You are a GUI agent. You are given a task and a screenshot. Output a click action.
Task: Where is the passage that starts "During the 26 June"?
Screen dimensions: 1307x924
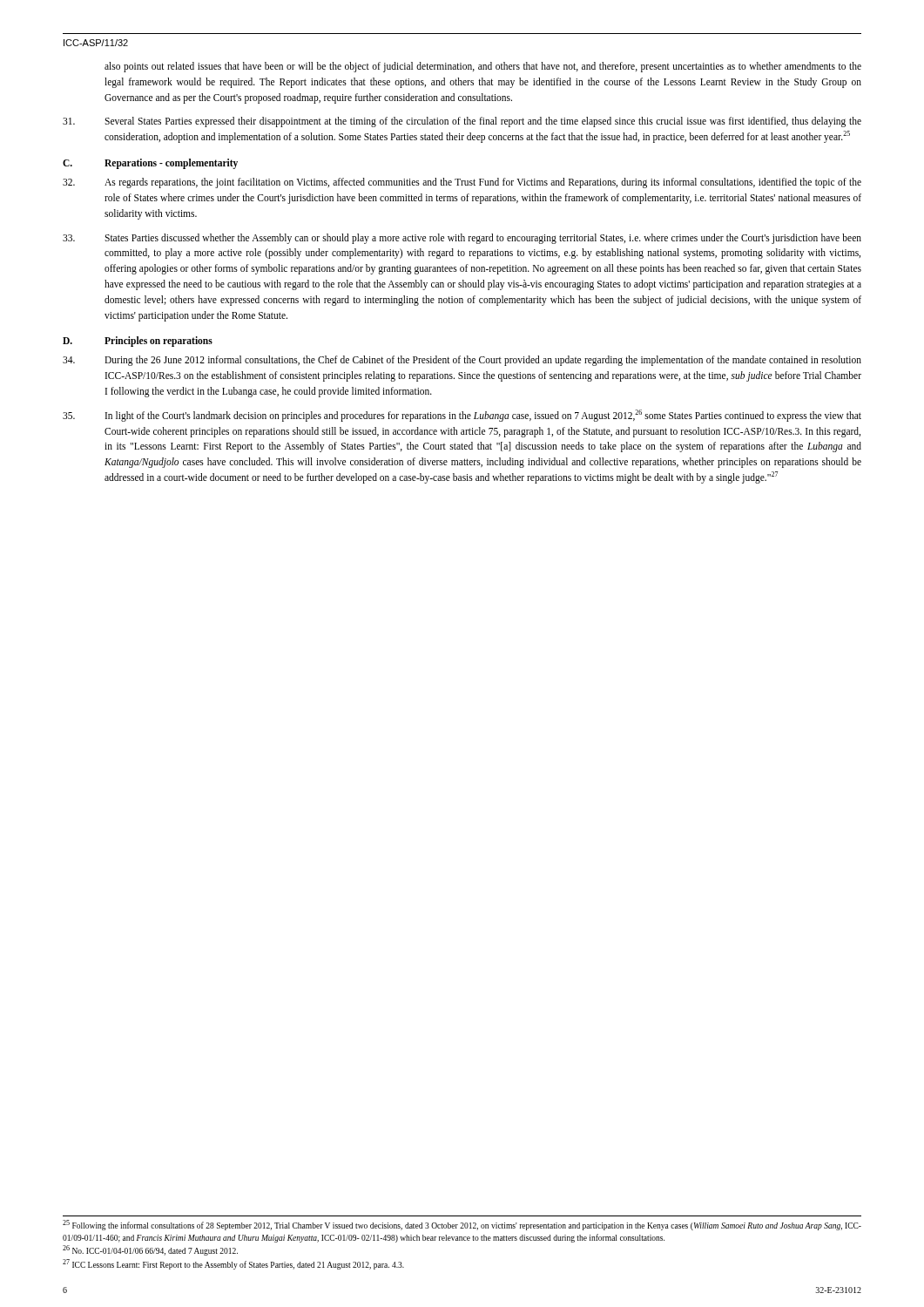(x=462, y=376)
